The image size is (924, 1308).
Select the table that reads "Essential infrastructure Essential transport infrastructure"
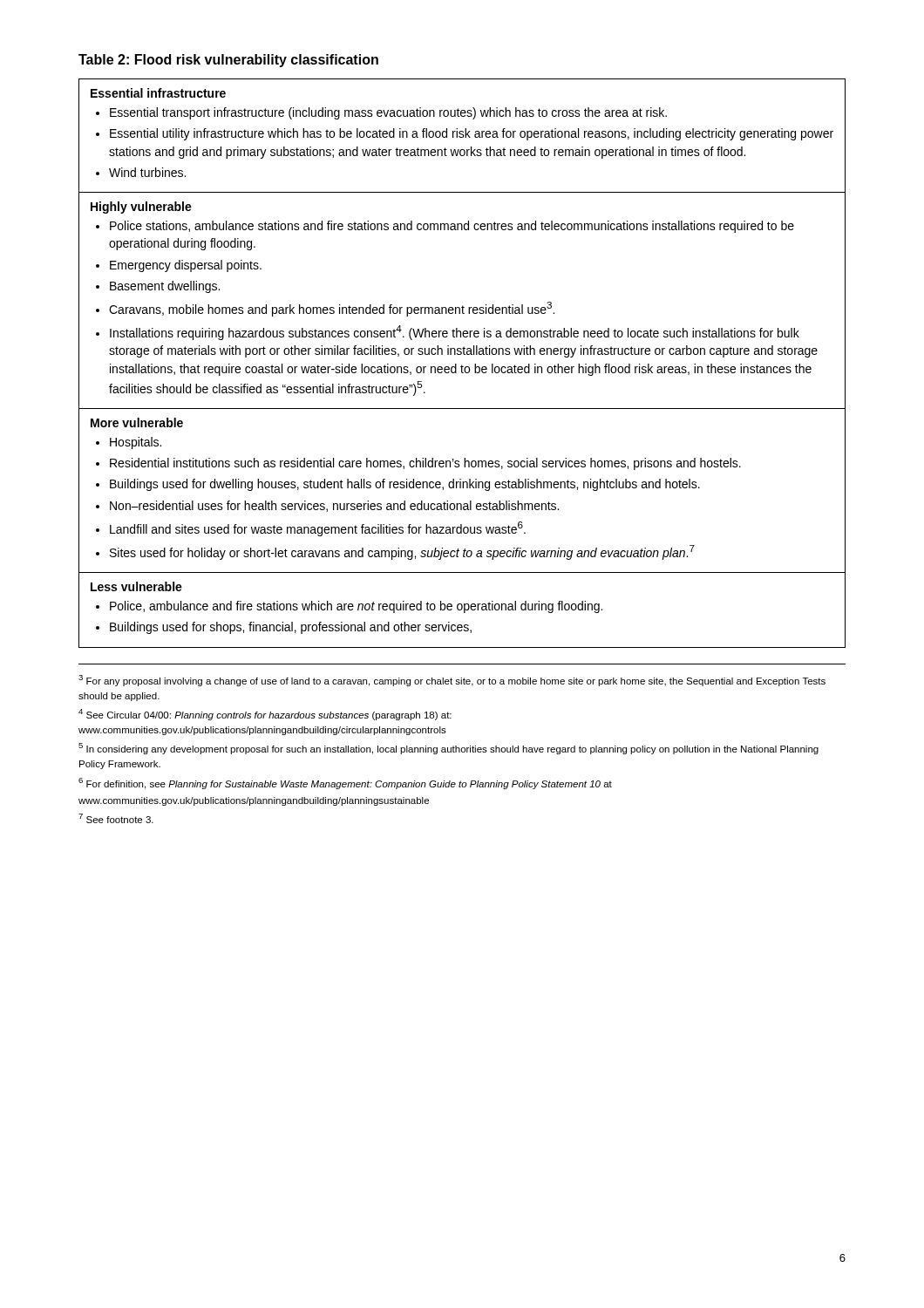tap(462, 363)
